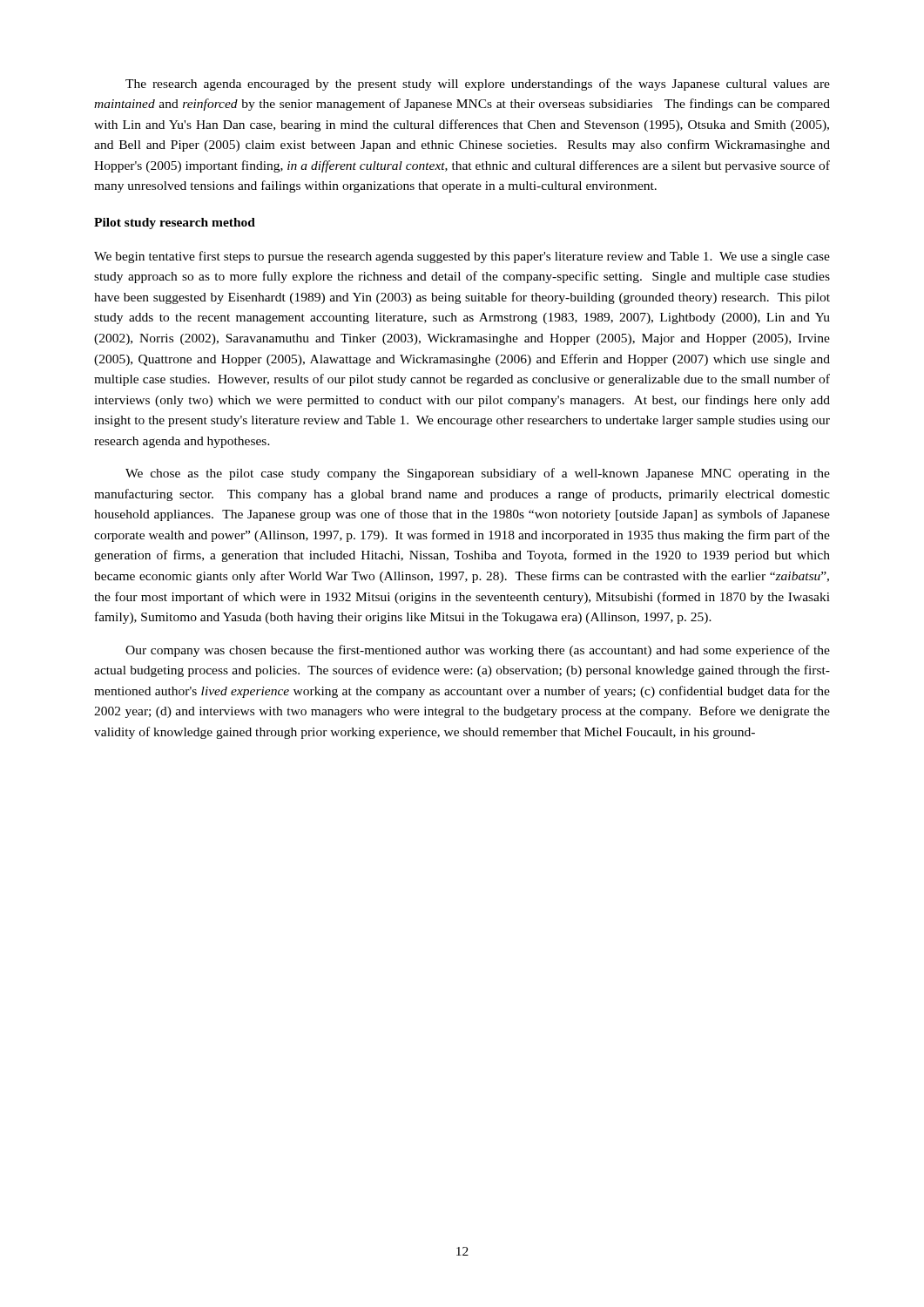Select the element starting "We begin tentative first steps to"
Image resolution: width=924 pixels, height=1307 pixels.
[x=462, y=348]
